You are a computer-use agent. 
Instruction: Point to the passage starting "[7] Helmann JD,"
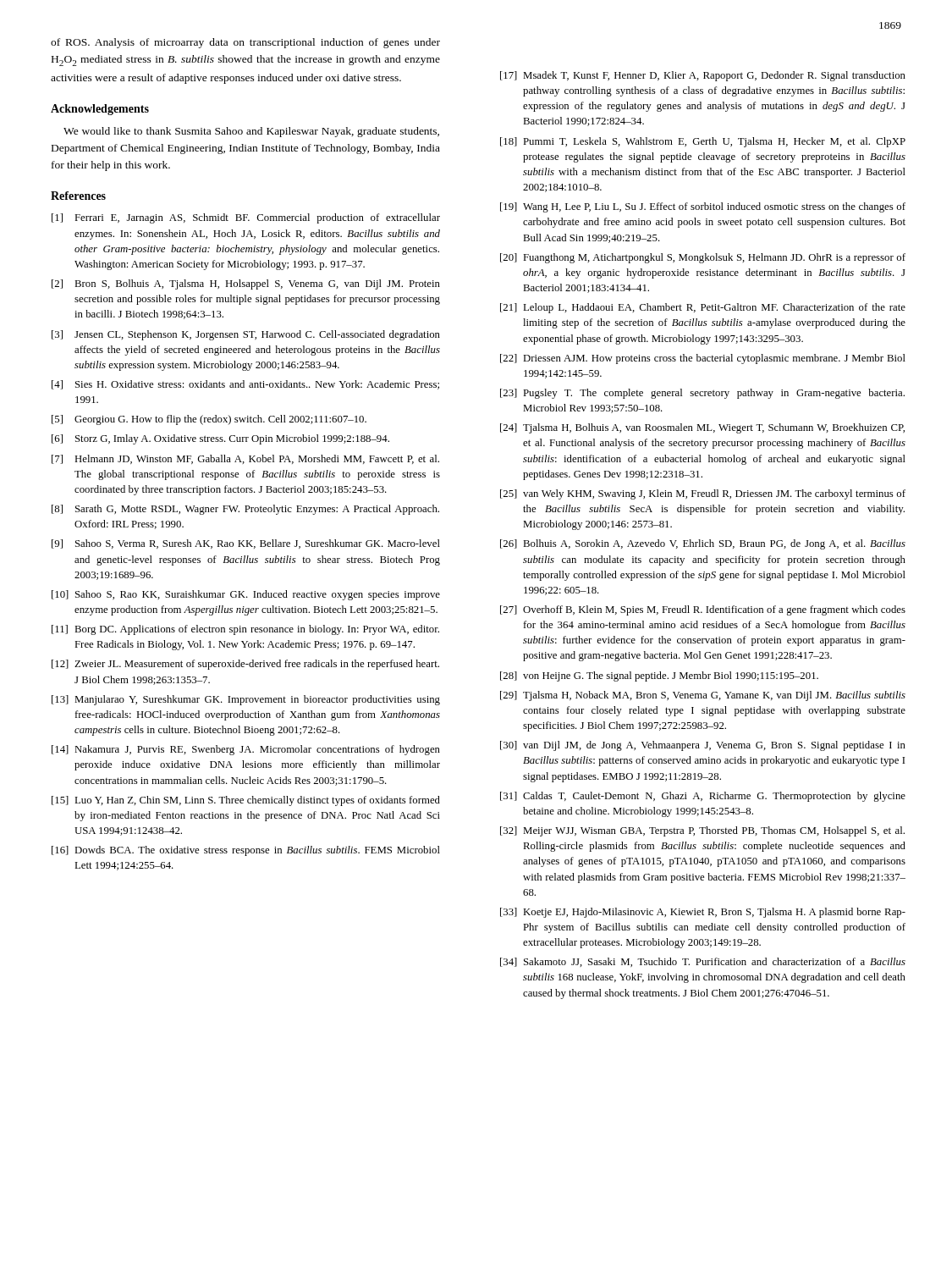(245, 474)
